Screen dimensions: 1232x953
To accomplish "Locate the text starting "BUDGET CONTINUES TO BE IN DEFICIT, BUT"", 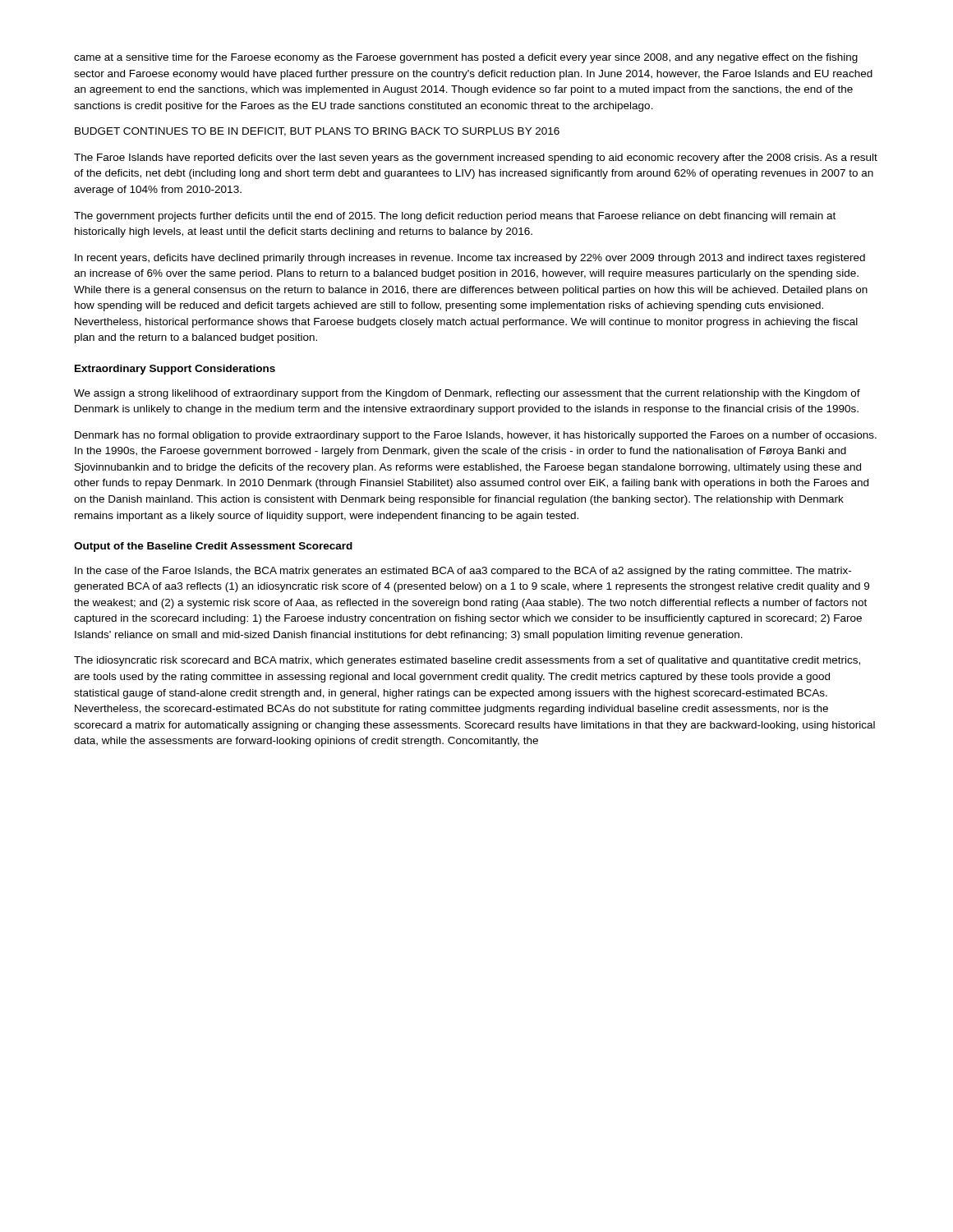I will (317, 131).
